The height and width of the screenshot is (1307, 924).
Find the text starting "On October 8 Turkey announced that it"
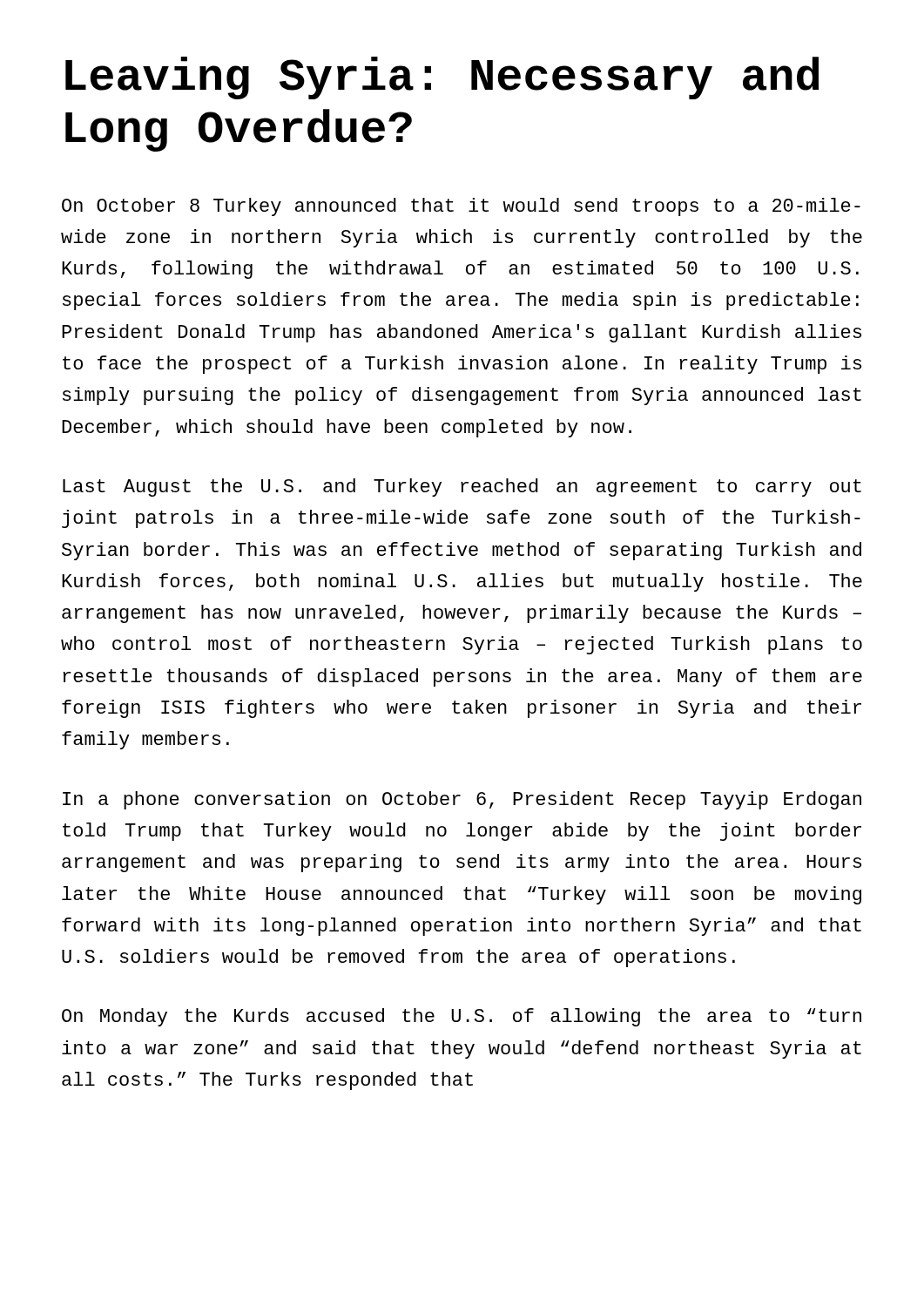click(462, 317)
